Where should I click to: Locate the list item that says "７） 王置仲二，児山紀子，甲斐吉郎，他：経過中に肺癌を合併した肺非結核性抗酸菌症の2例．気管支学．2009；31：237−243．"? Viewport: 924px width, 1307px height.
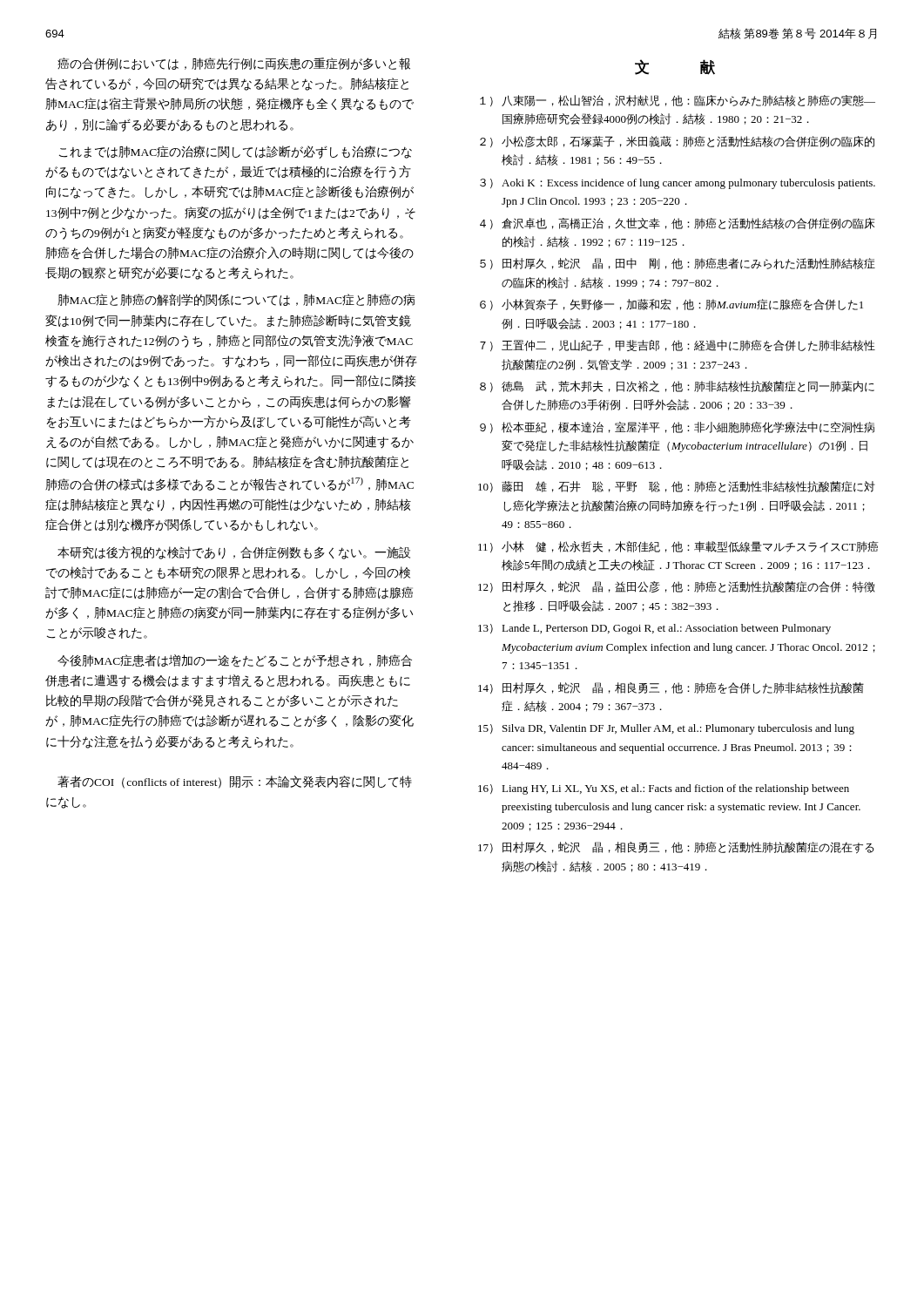[678, 355]
